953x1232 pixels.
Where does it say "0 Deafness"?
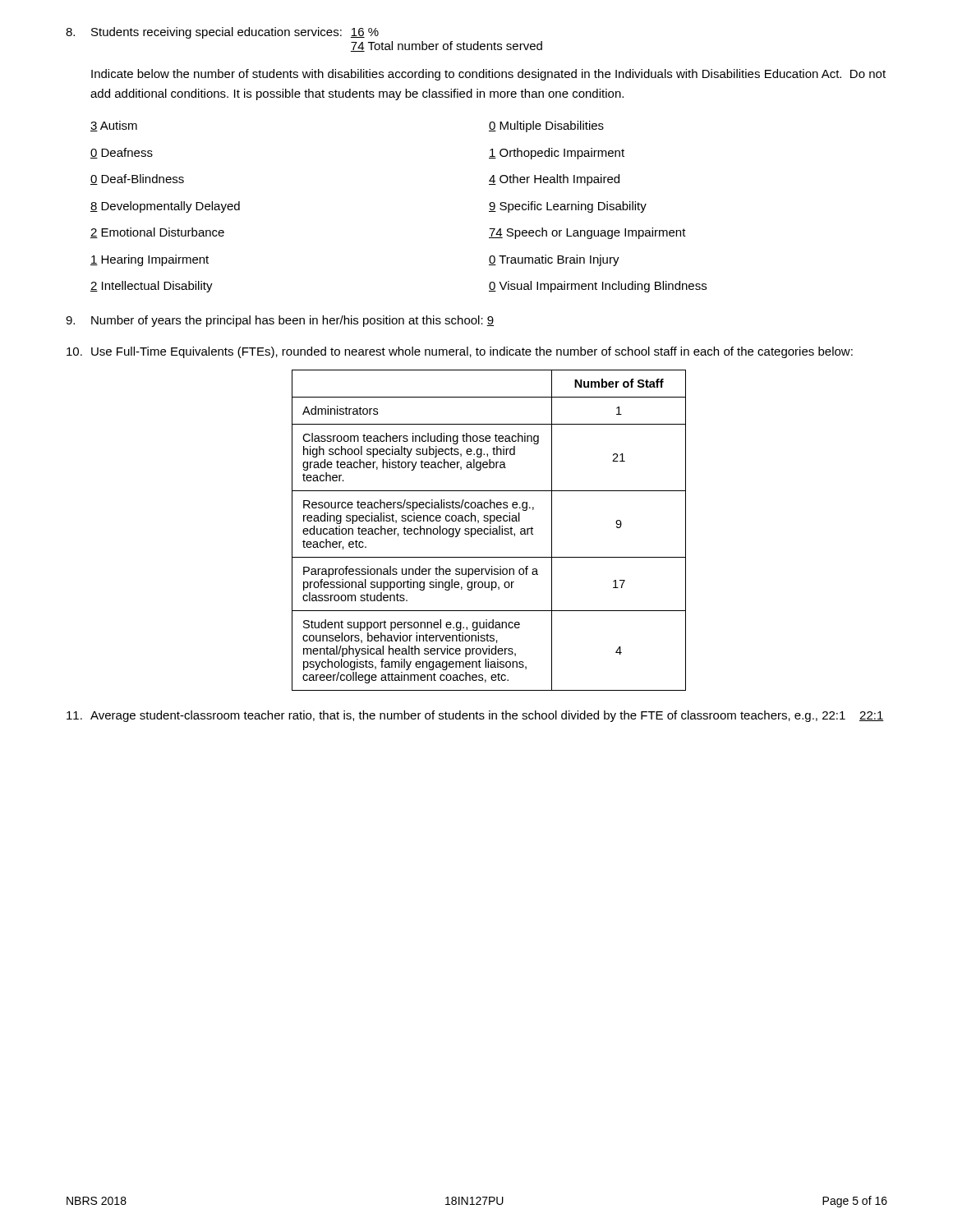(x=122, y=152)
